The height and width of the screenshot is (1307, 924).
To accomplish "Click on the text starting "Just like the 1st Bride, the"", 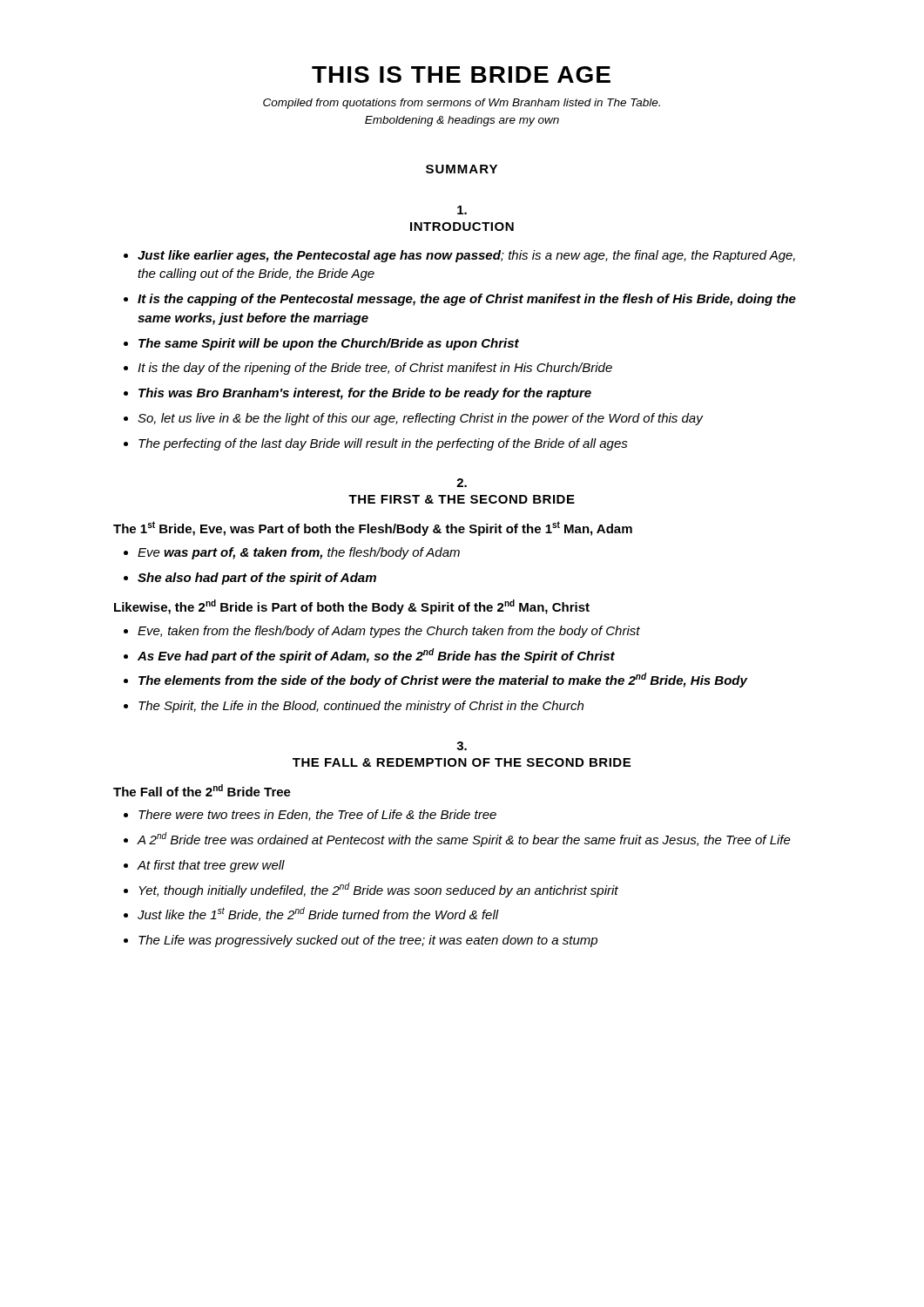I will [318, 914].
